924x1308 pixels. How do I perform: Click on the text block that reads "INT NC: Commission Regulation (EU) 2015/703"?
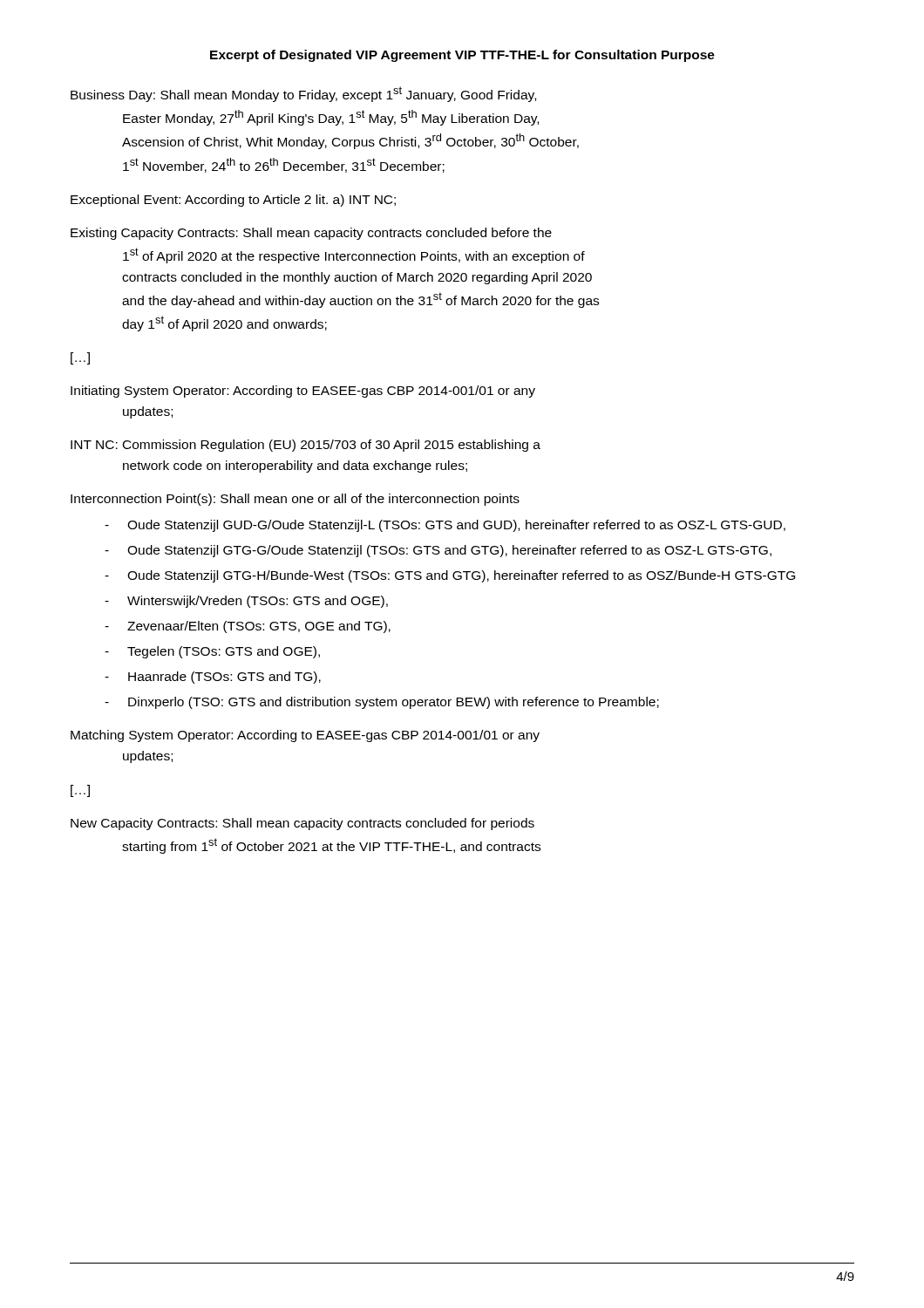tap(305, 457)
